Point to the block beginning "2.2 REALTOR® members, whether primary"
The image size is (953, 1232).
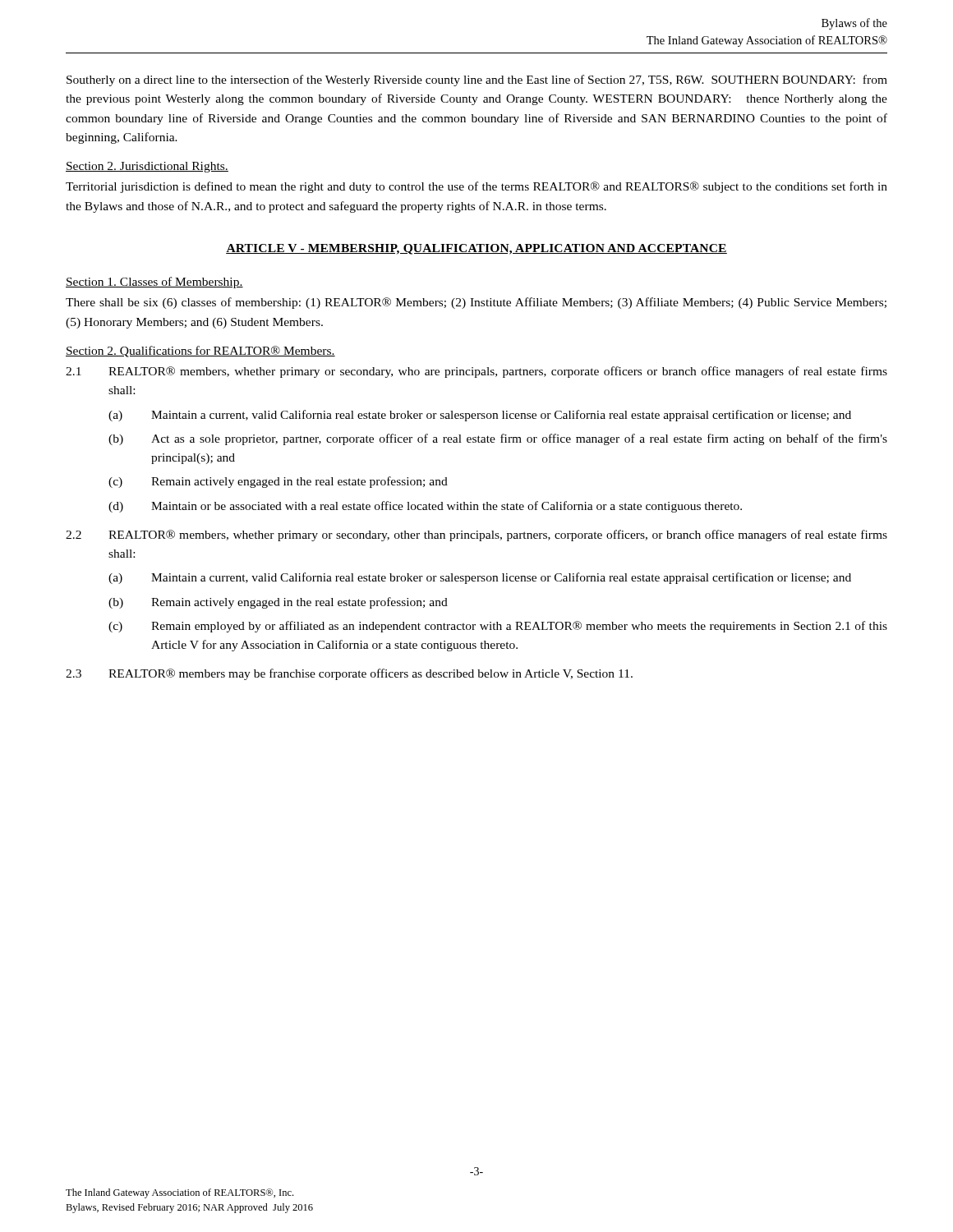click(476, 592)
